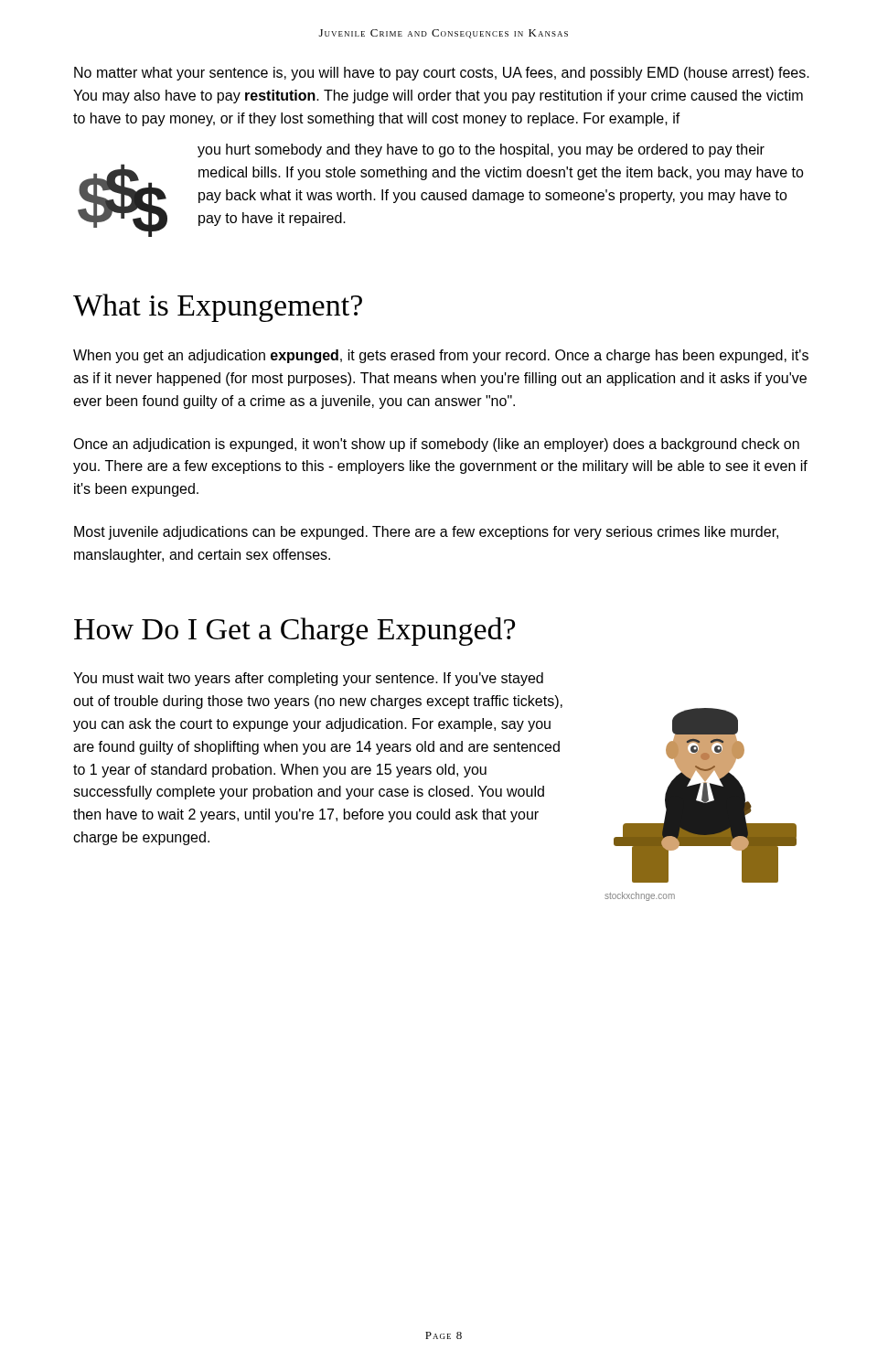
Task: Select the passage starting "How Do I Get a Charge Expunged?"
Action: click(x=295, y=628)
